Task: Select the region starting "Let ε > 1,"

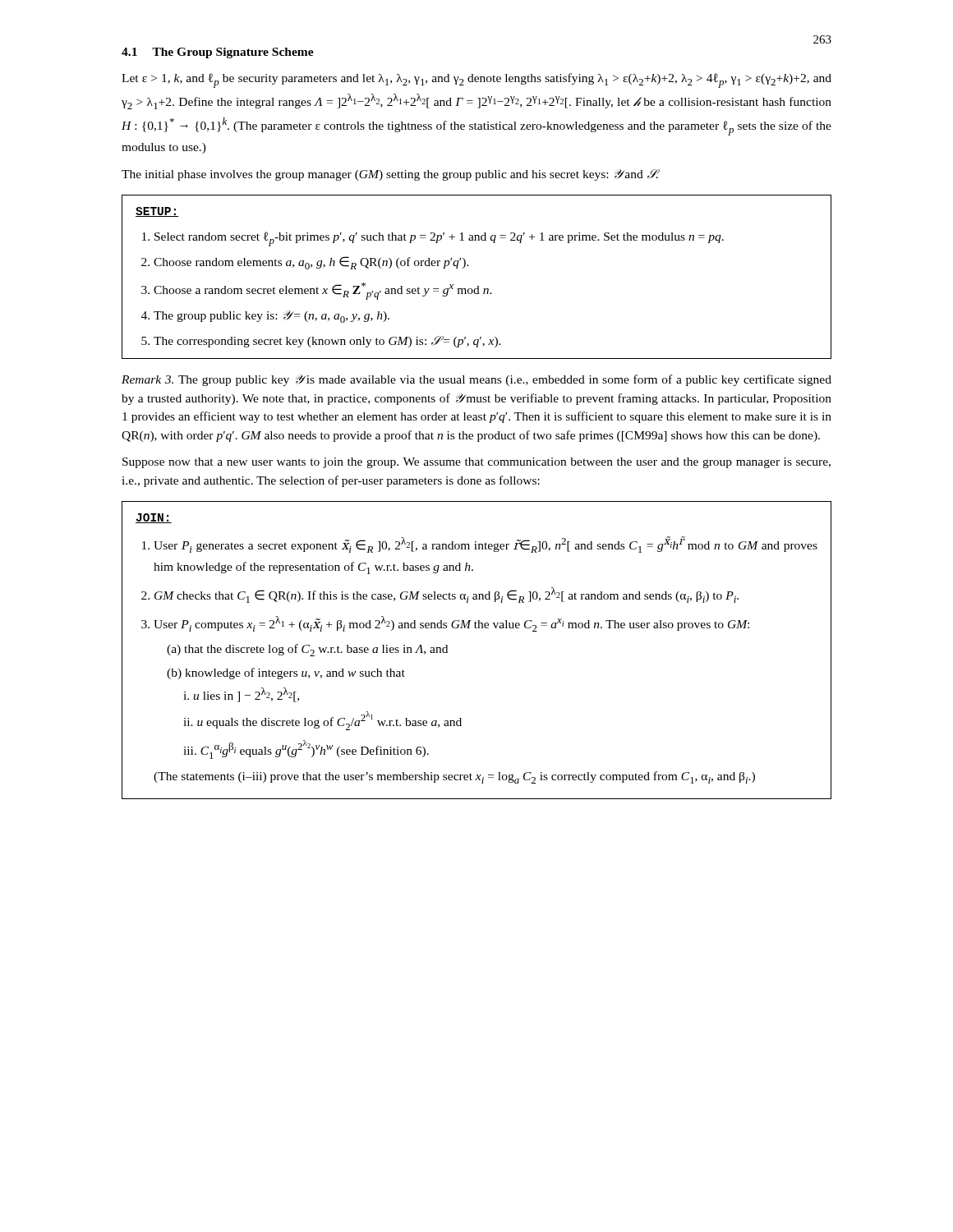Action: tap(476, 113)
